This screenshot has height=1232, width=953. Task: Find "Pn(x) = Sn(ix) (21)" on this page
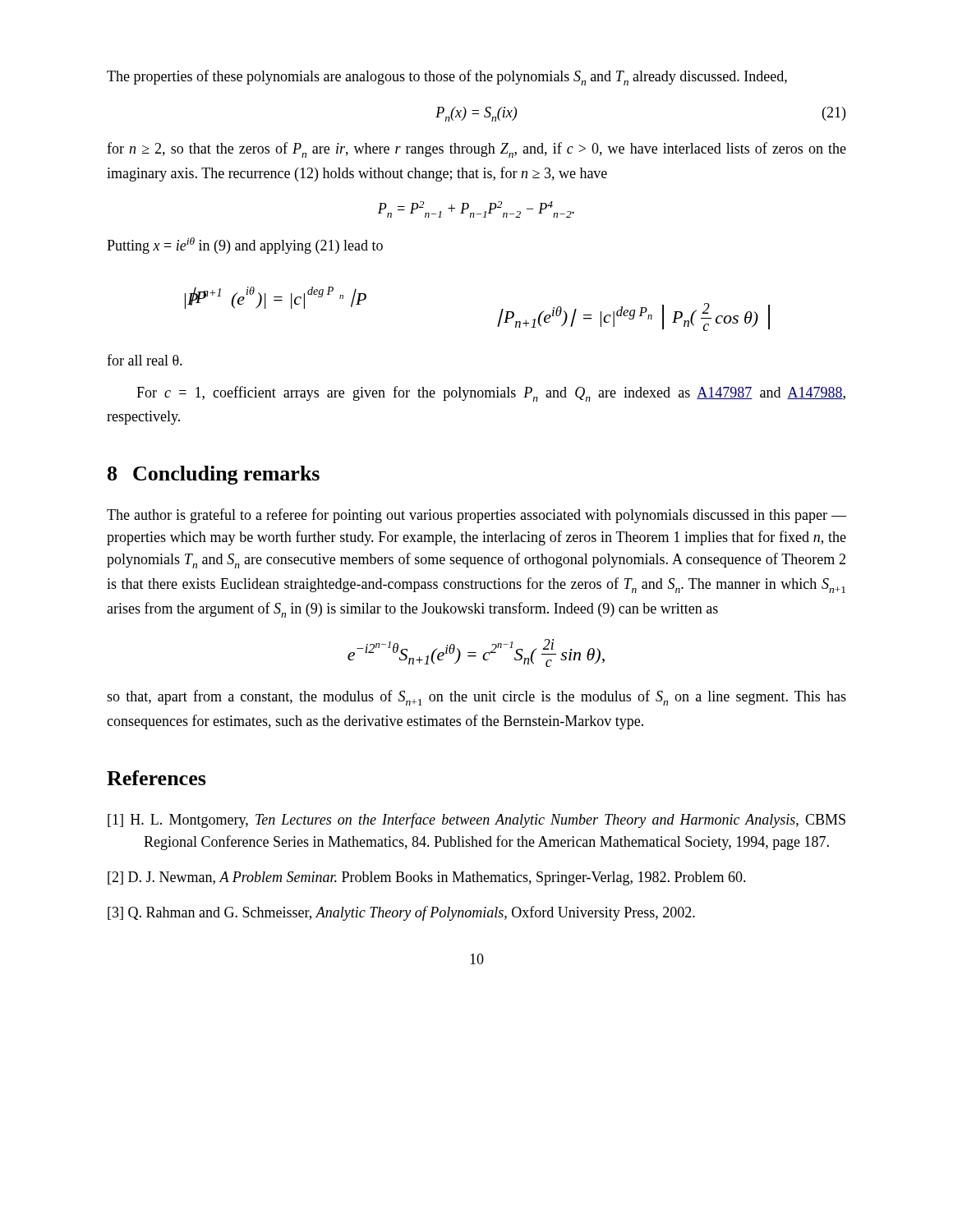[x=490, y=114]
